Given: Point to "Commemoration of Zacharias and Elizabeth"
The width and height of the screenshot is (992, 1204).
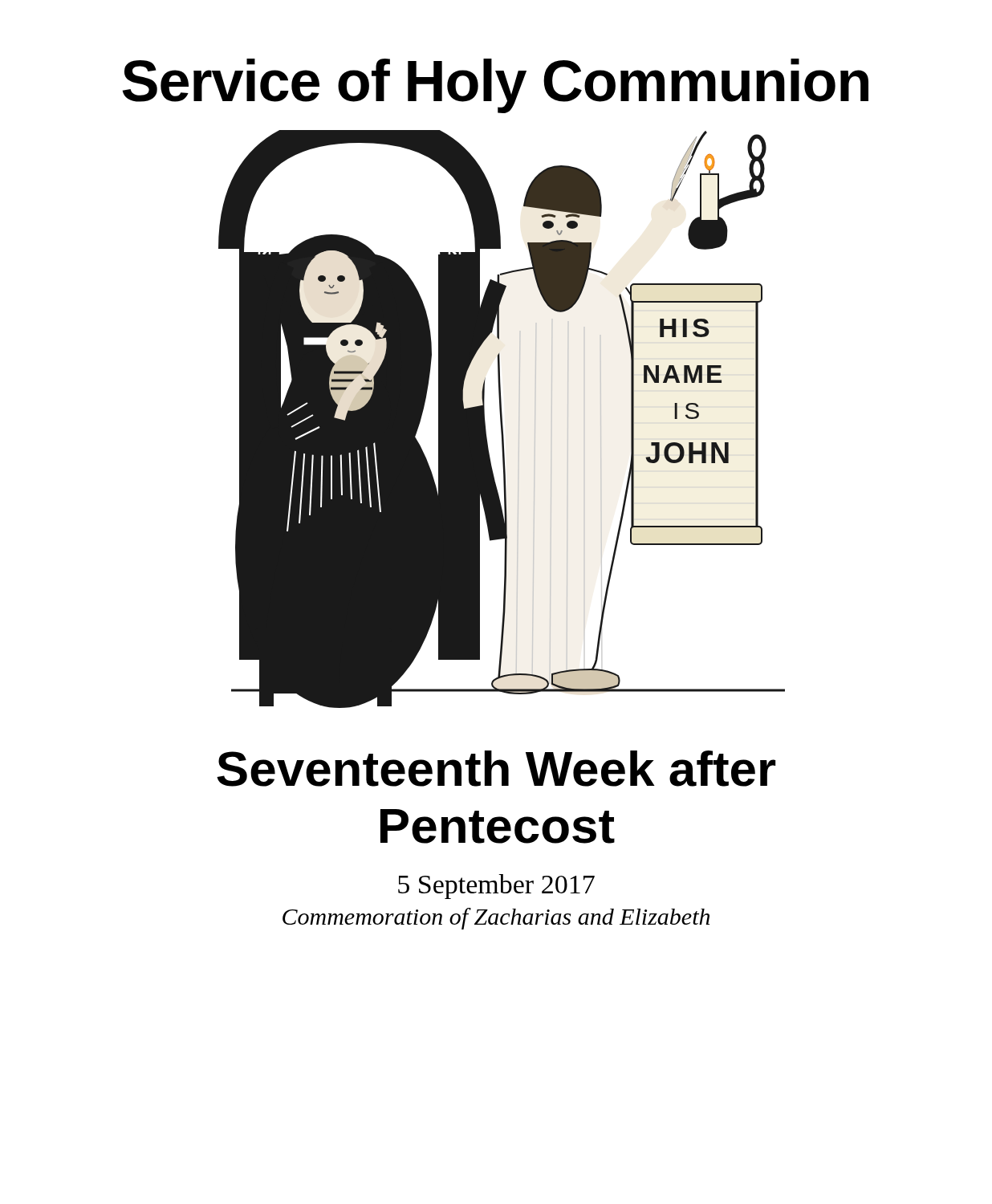Looking at the screenshot, I should pos(496,916).
